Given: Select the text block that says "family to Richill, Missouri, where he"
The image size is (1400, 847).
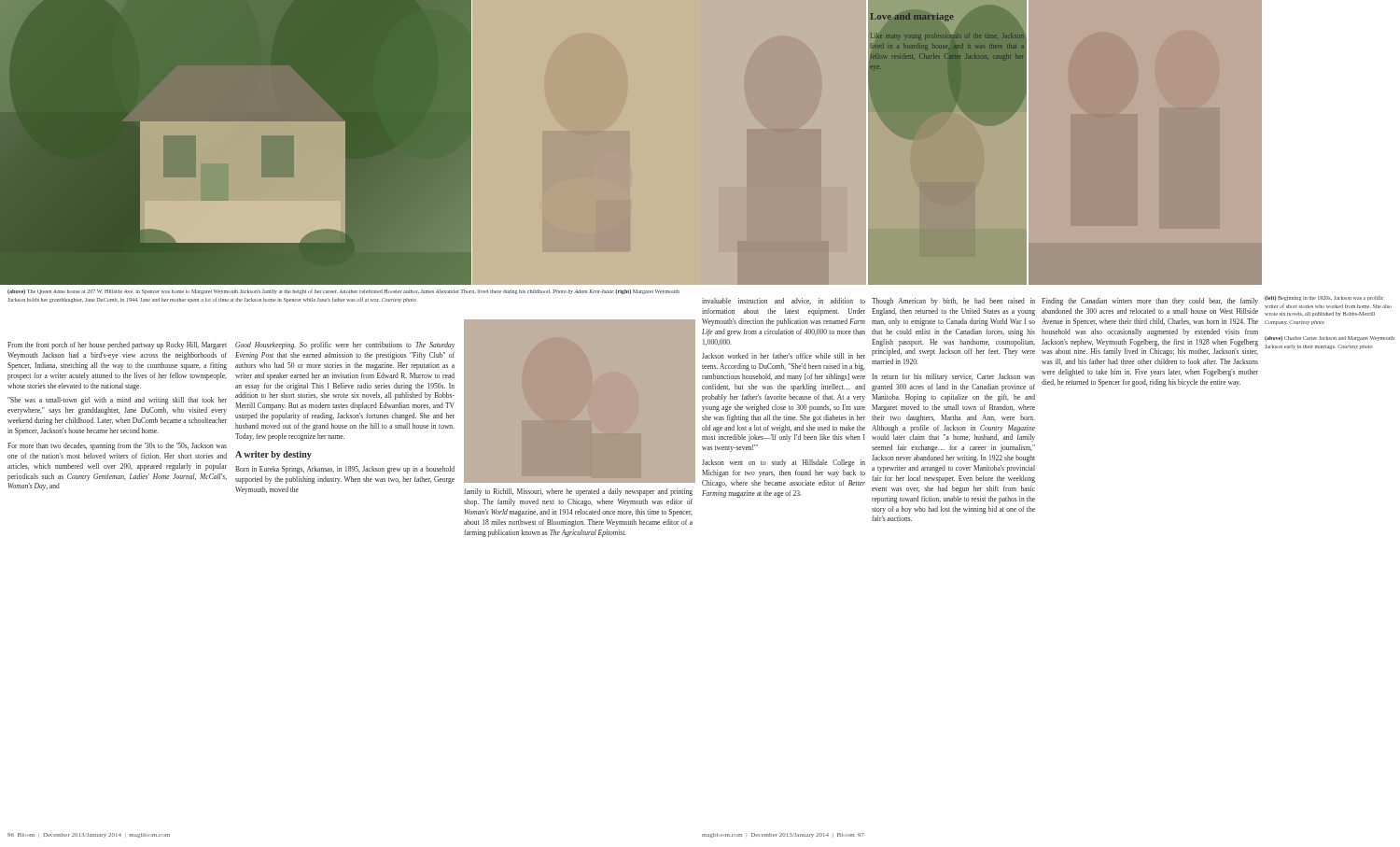Looking at the screenshot, I should coord(578,513).
